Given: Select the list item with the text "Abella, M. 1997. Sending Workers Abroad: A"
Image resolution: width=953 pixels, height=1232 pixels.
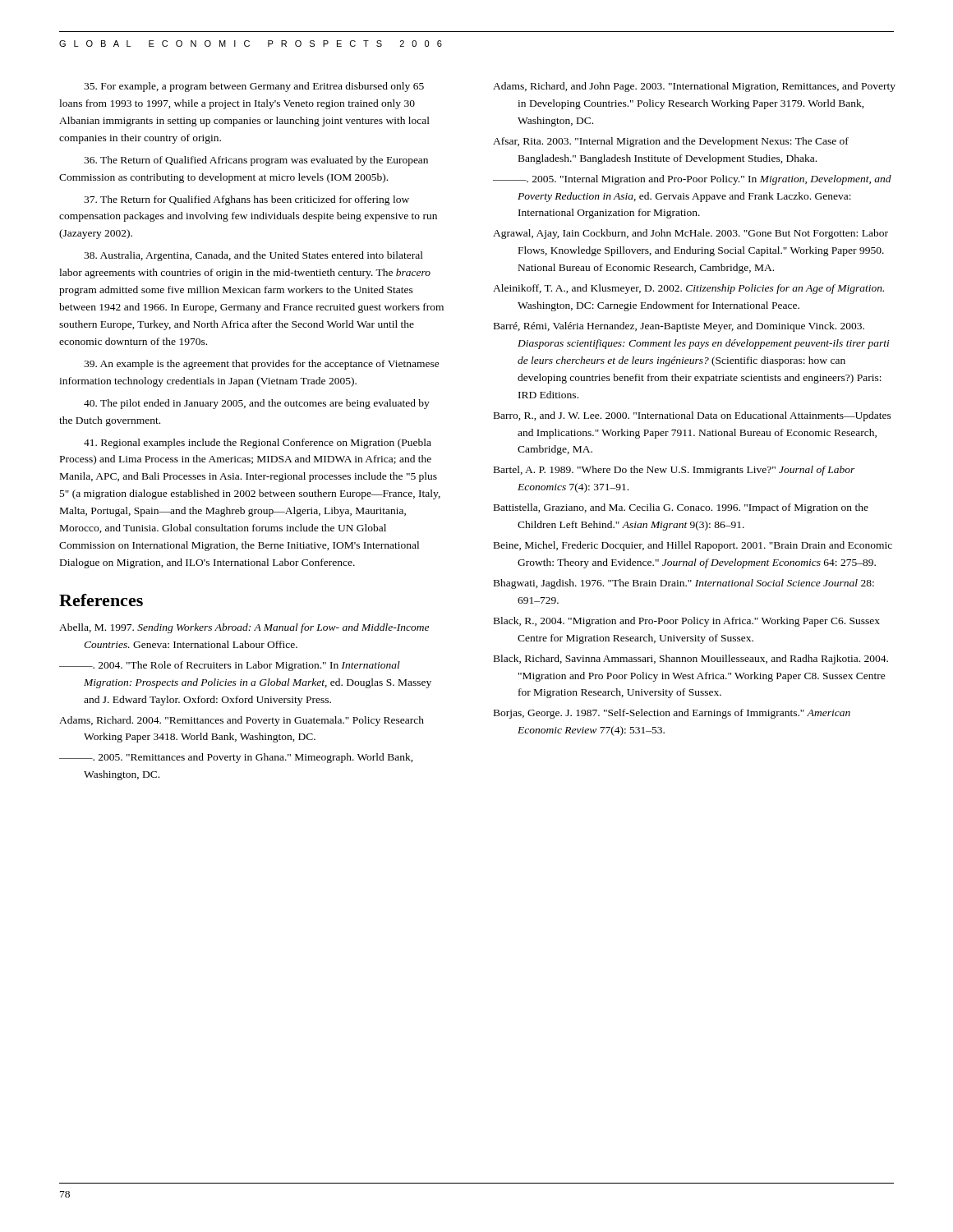Looking at the screenshot, I should (x=244, y=636).
